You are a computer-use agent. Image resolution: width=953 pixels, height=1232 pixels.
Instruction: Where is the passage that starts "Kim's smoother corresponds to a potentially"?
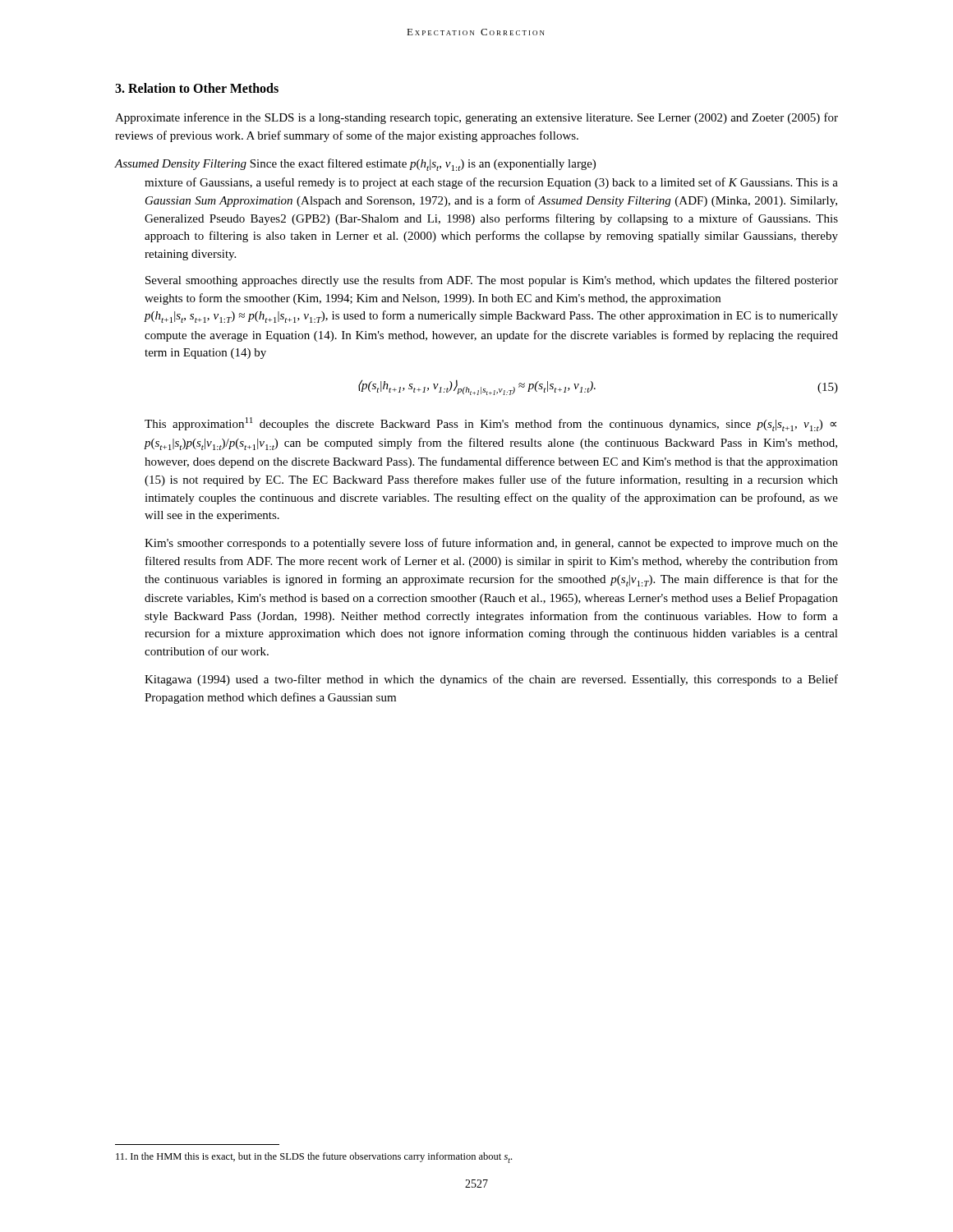[491, 597]
